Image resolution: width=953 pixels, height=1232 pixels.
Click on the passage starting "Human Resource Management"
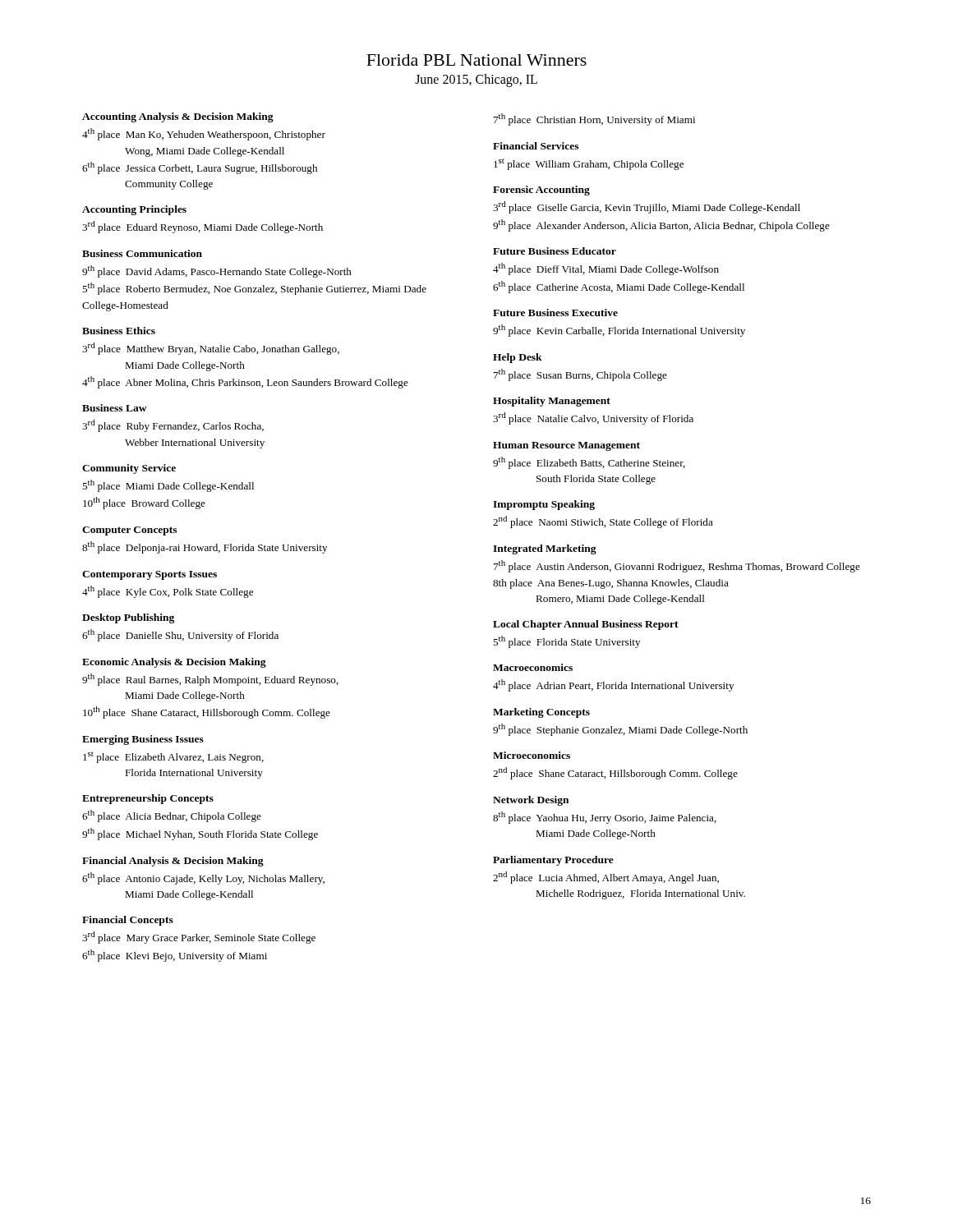(566, 445)
